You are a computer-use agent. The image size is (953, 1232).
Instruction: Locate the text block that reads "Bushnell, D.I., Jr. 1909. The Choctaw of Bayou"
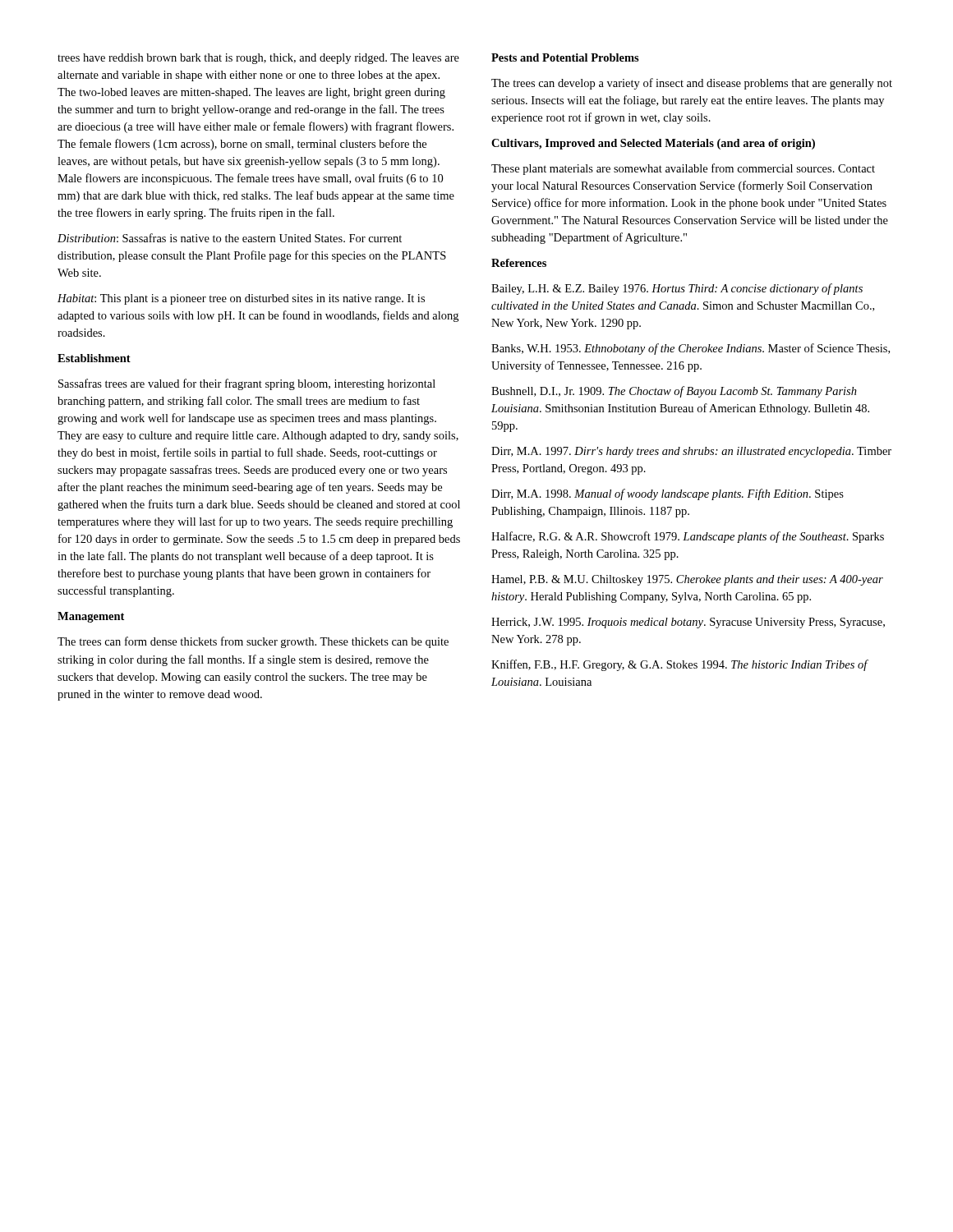(x=693, y=409)
